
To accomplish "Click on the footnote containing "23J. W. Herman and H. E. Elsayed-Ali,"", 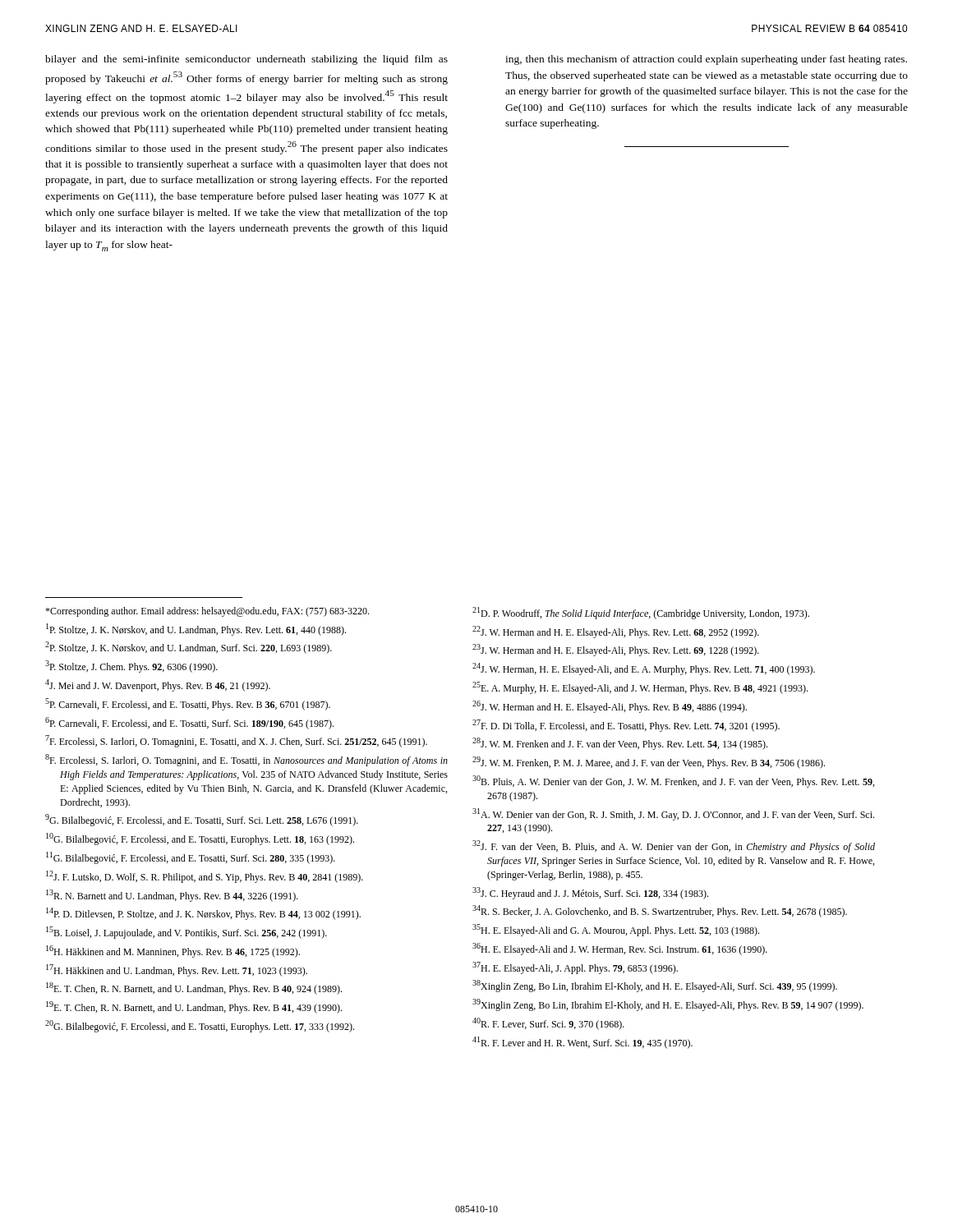I will [616, 650].
